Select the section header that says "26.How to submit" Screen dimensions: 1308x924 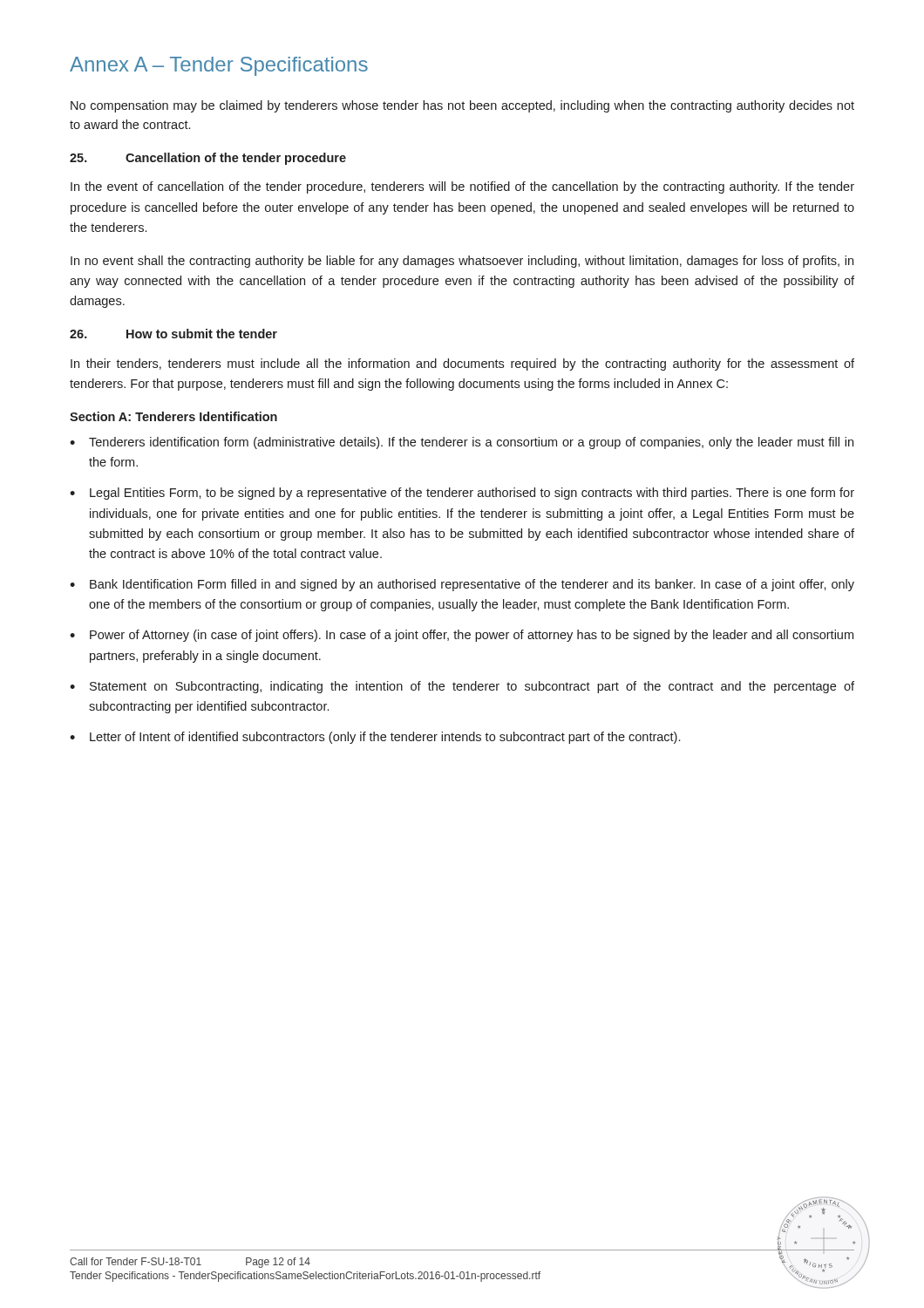tap(173, 334)
